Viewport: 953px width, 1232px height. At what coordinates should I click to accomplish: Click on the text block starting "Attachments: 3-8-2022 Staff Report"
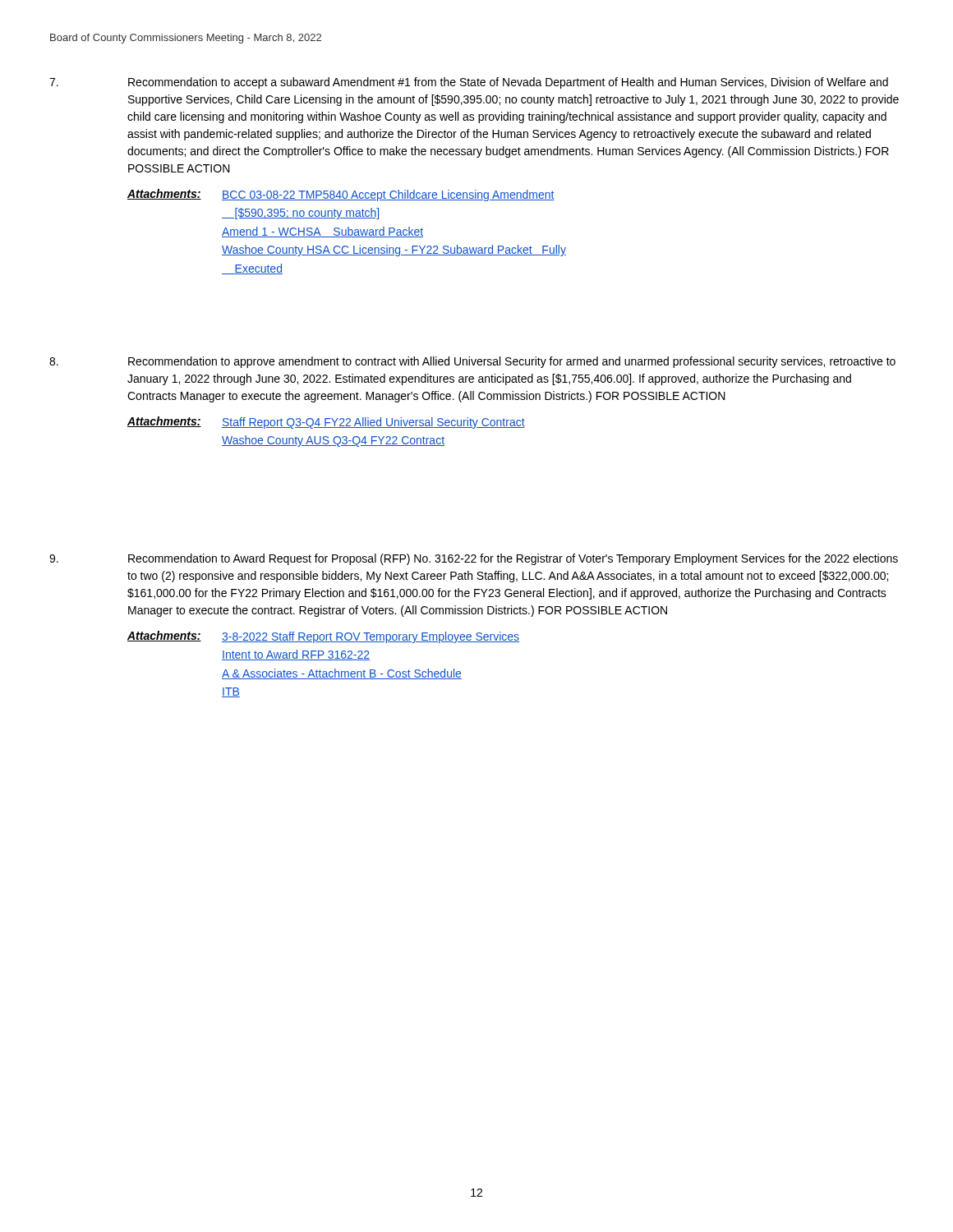click(x=323, y=664)
